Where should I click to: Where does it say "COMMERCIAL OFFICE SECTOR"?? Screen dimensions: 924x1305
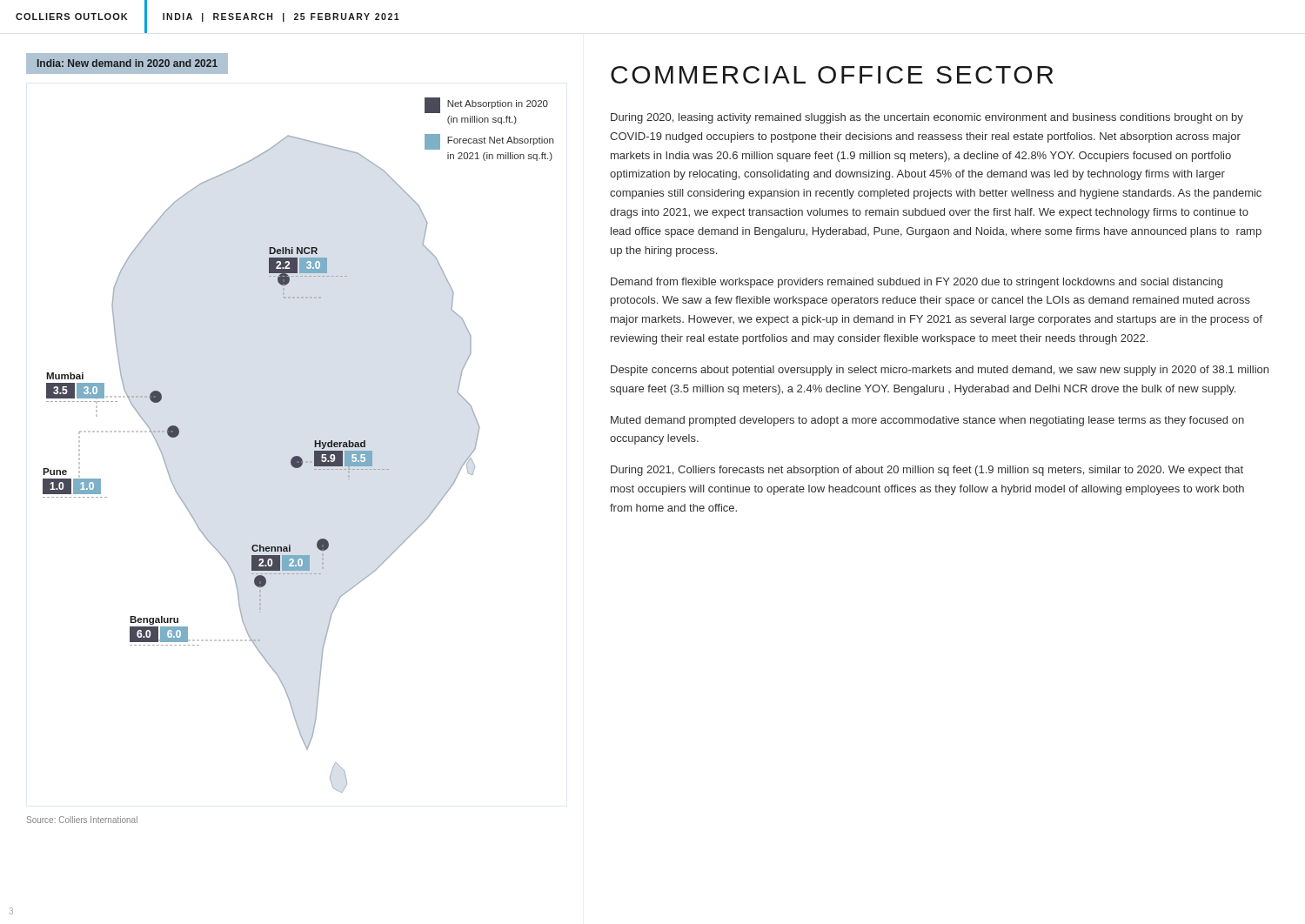coord(833,74)
